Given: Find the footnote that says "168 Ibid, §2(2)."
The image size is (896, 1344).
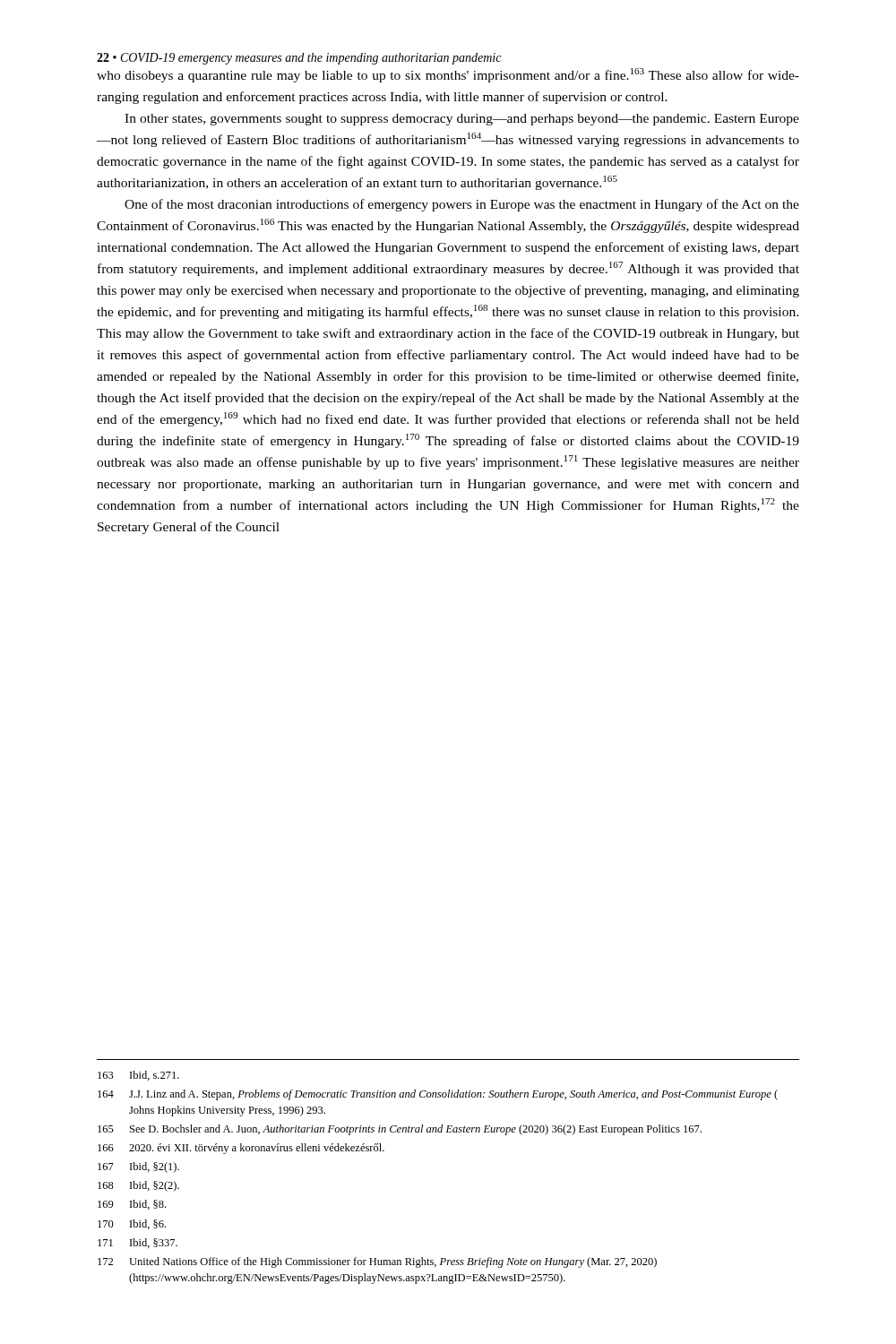Looking at the screenshot, I should pos(138,1186).
